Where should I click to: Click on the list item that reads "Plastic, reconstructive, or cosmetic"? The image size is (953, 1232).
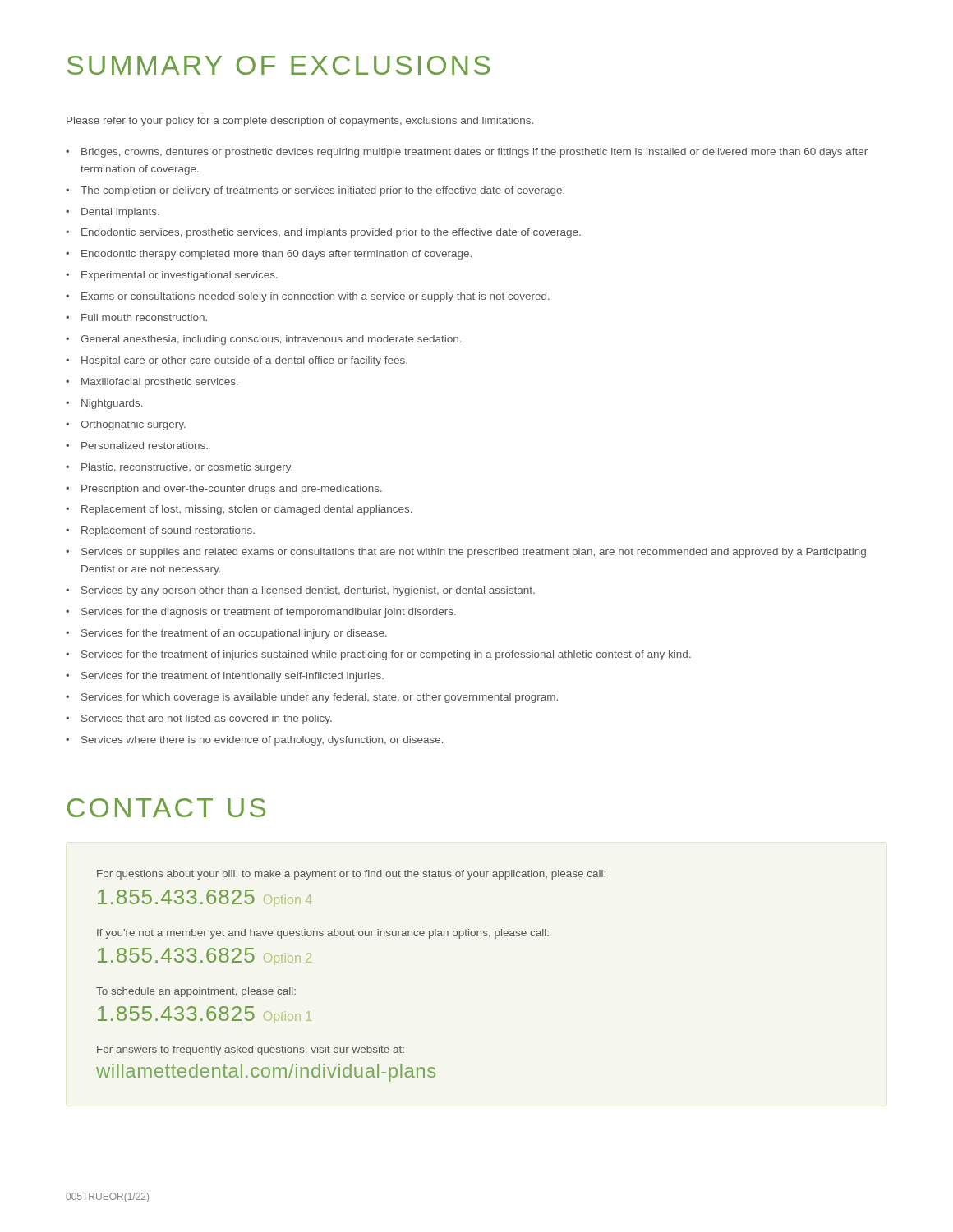click(x=187, y=467)
